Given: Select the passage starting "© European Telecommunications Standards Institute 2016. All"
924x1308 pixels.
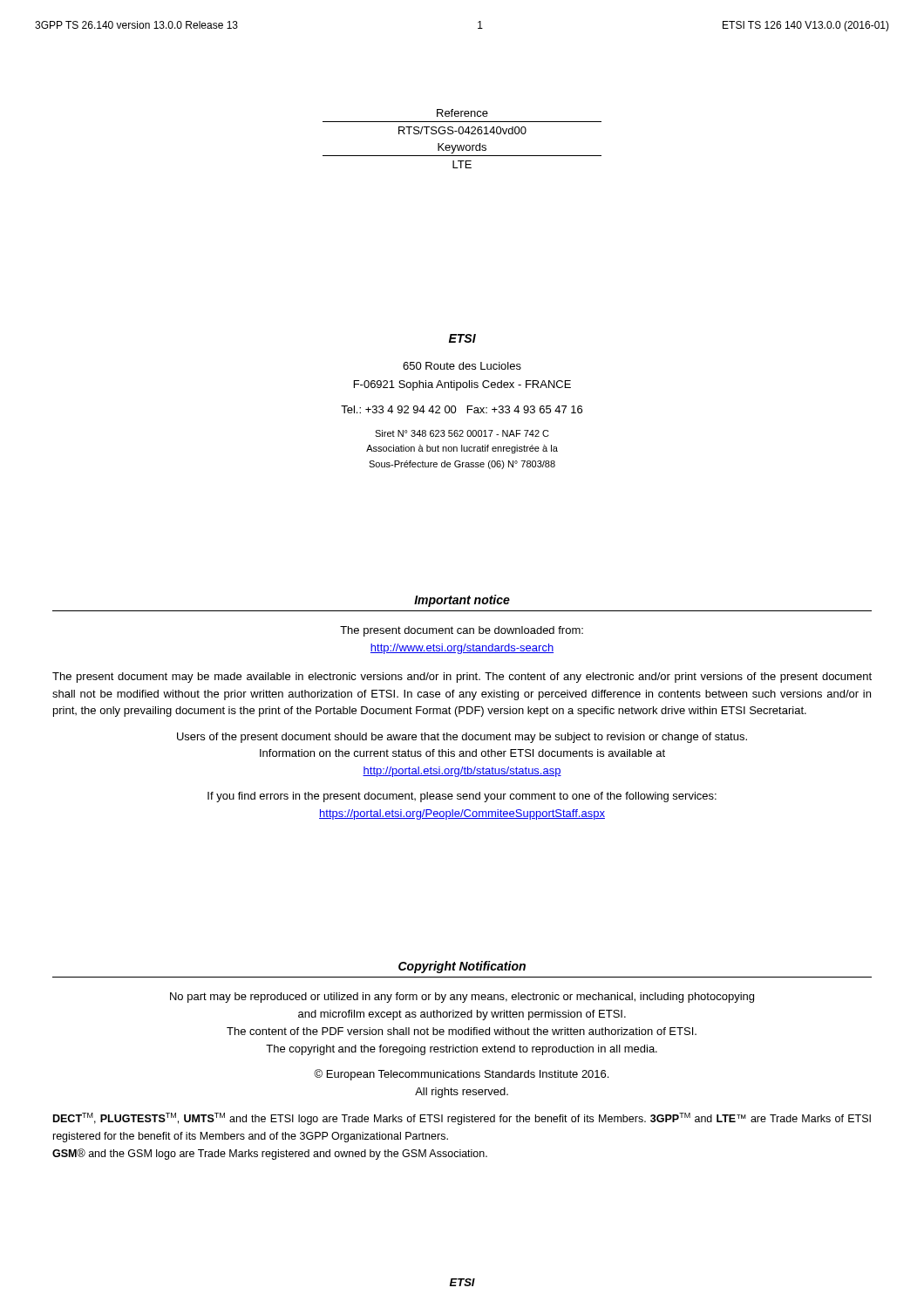Looking at the screenshot, I should [462, 1082].
